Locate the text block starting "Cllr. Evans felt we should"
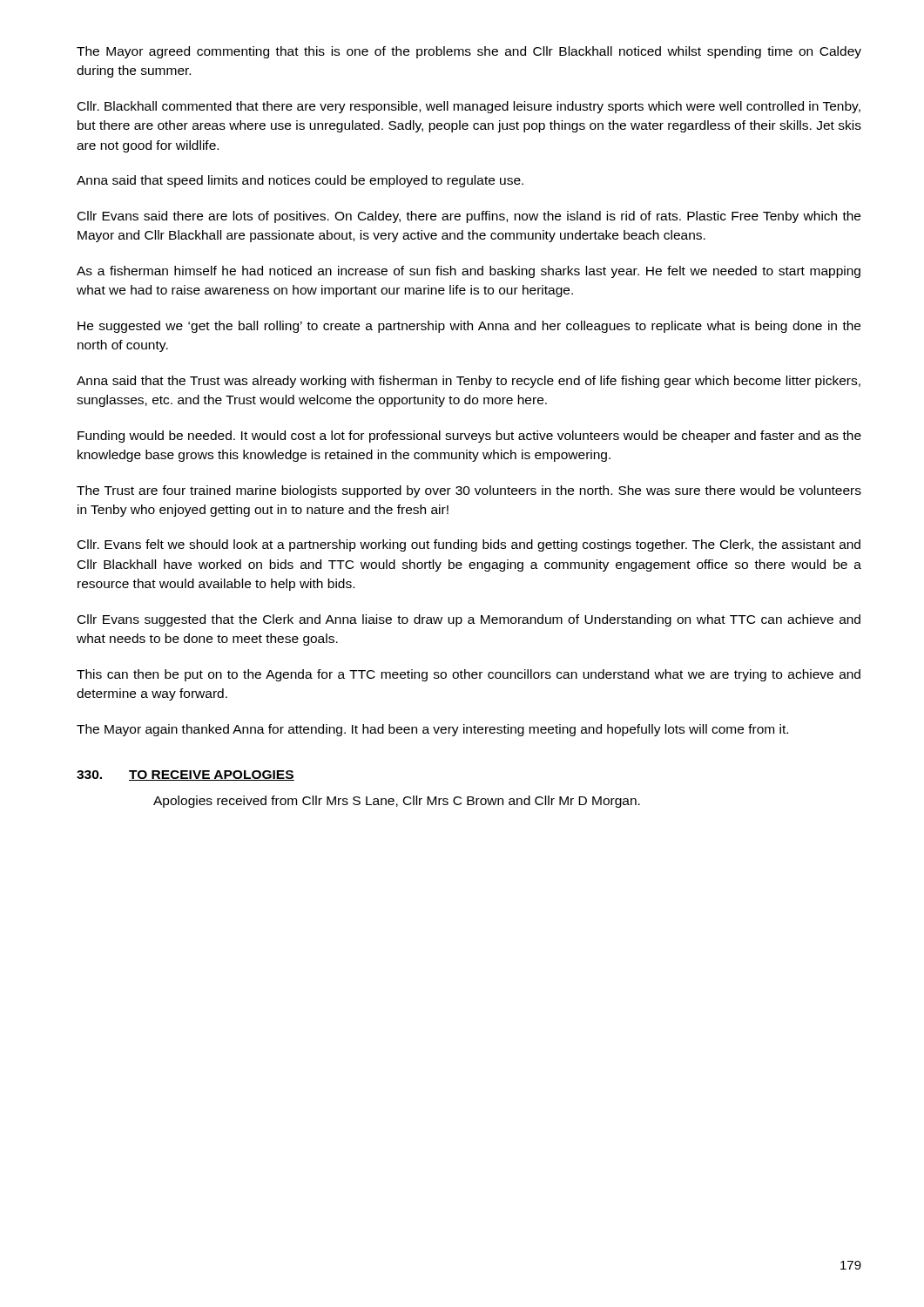This screenshot has width=924, height=1307. click(x=469, y=564)
